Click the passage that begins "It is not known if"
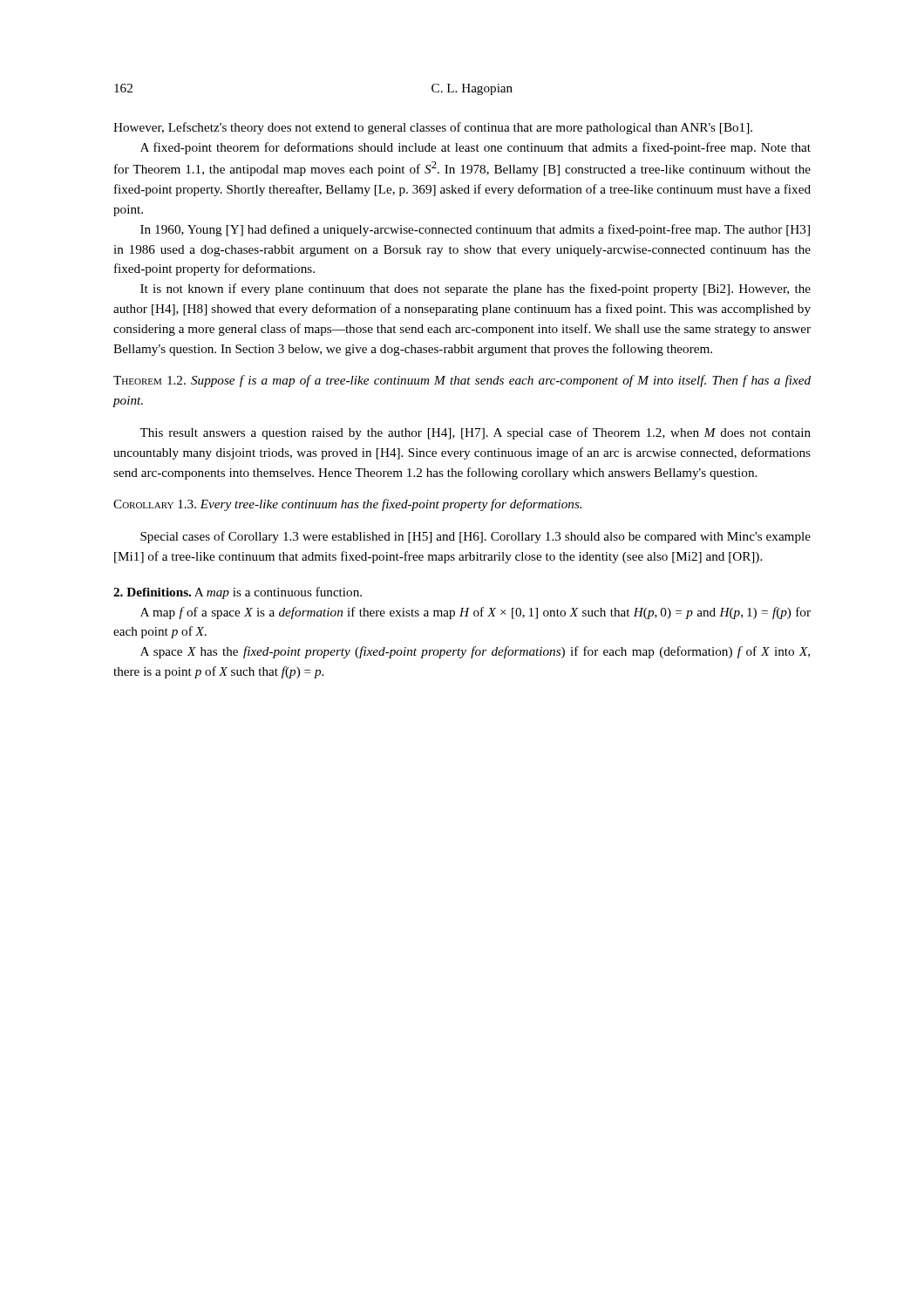Image resolution: width=924 pixels, height=1308 pixels. point(462,319)
